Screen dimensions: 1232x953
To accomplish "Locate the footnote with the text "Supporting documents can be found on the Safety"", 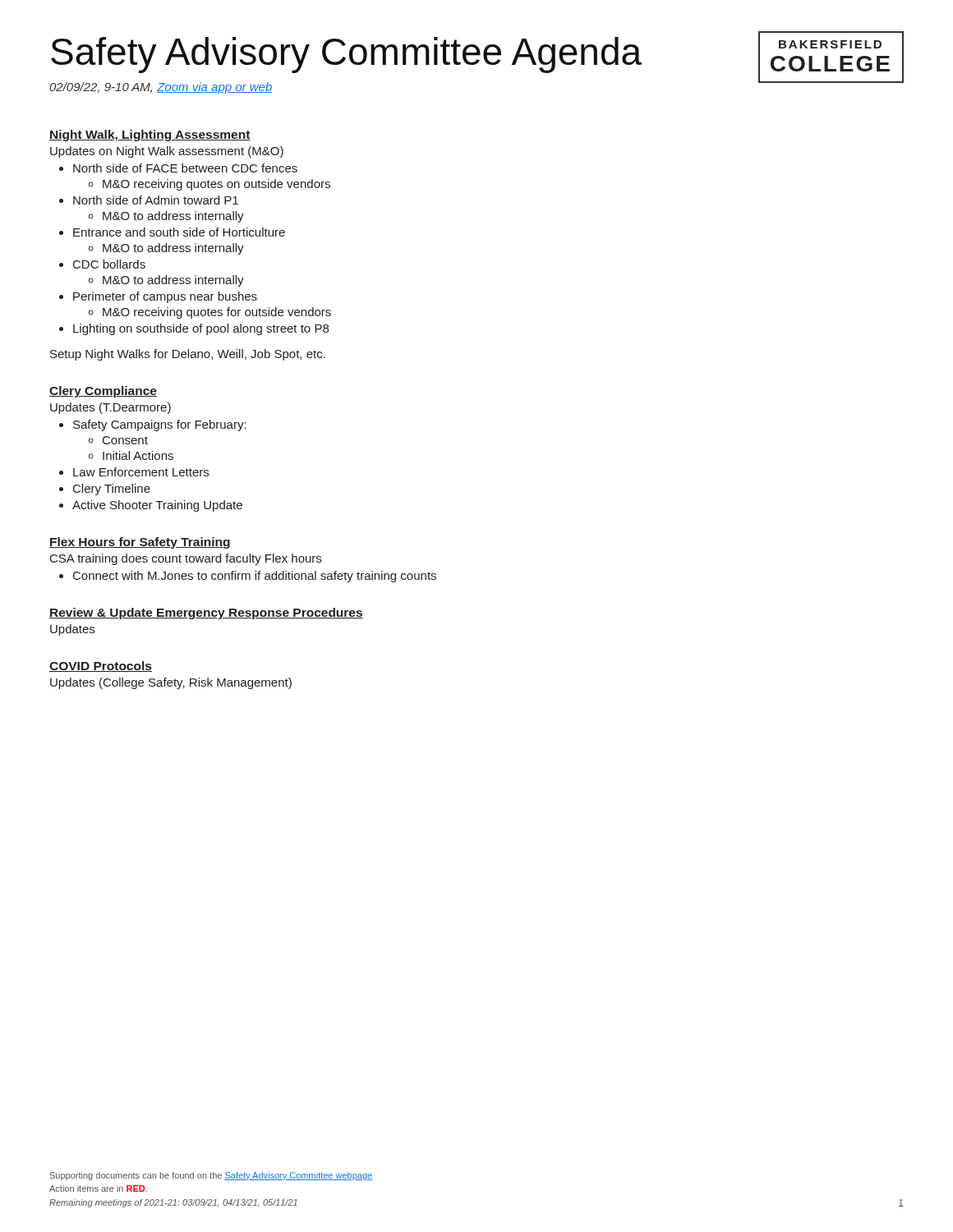I will tap(211, 1176).
